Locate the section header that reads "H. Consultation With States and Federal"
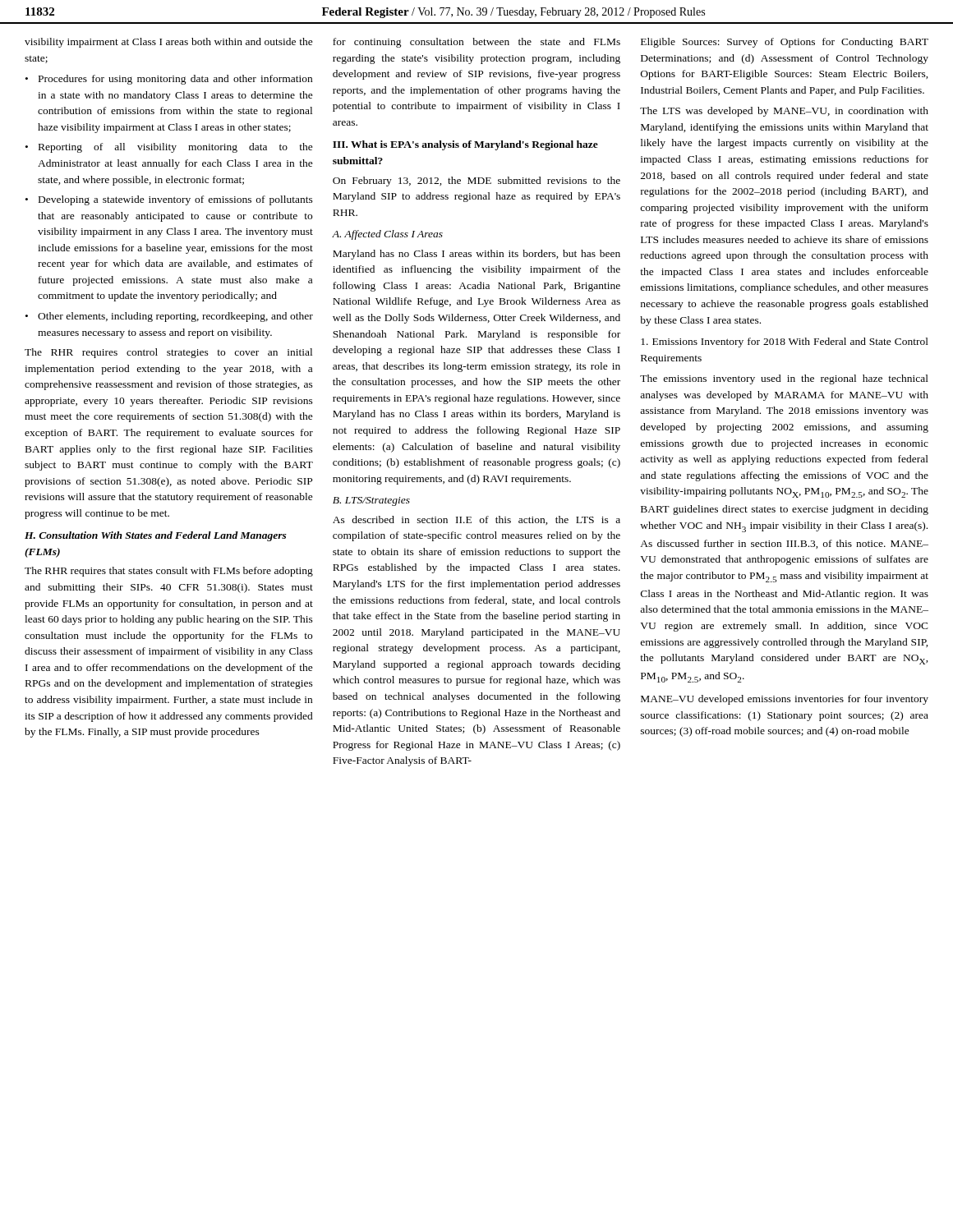953x1232 pixels. pyautogui.click(x=156, y=543)
